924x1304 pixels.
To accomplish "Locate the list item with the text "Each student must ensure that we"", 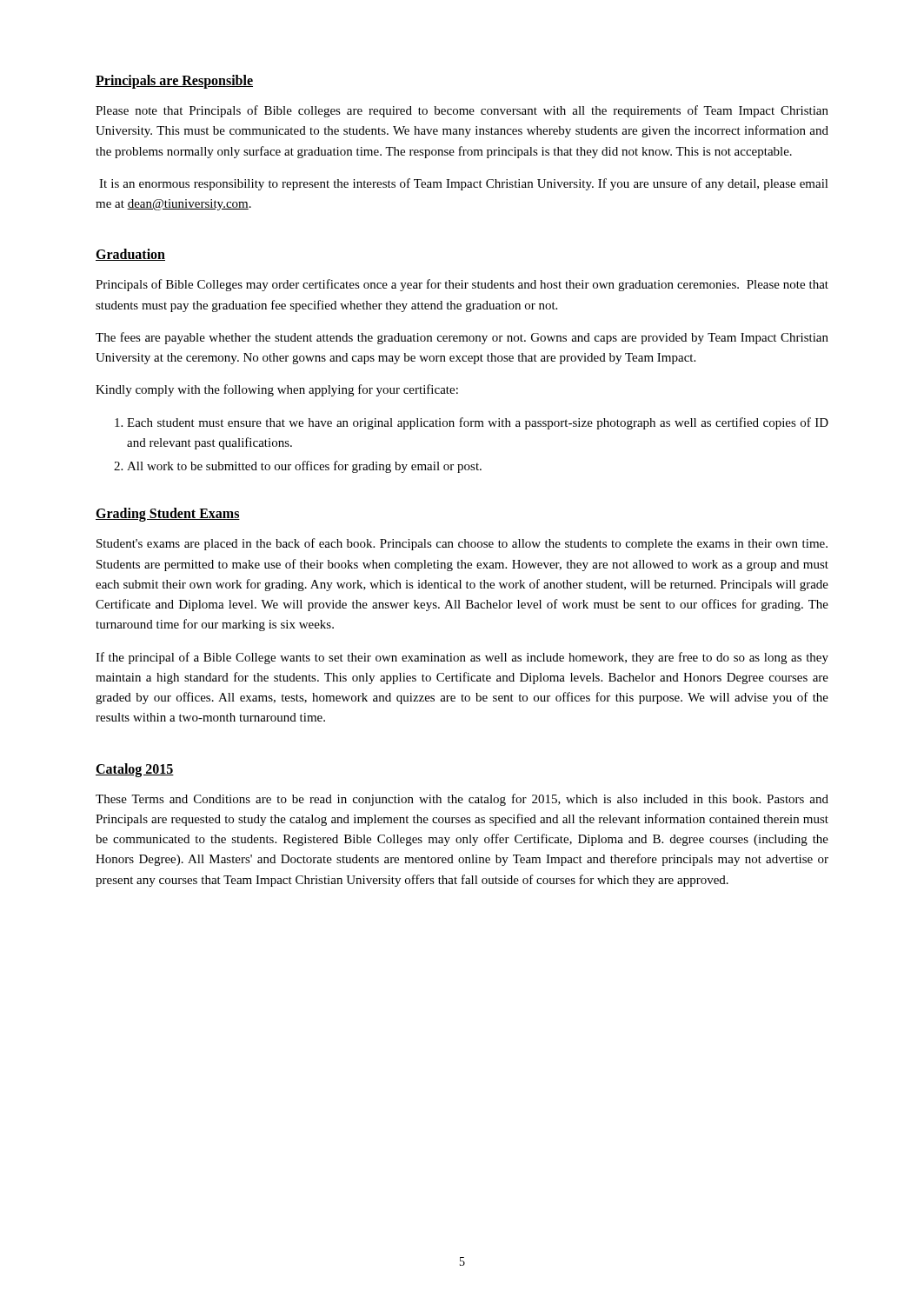I will pos(478,432).
